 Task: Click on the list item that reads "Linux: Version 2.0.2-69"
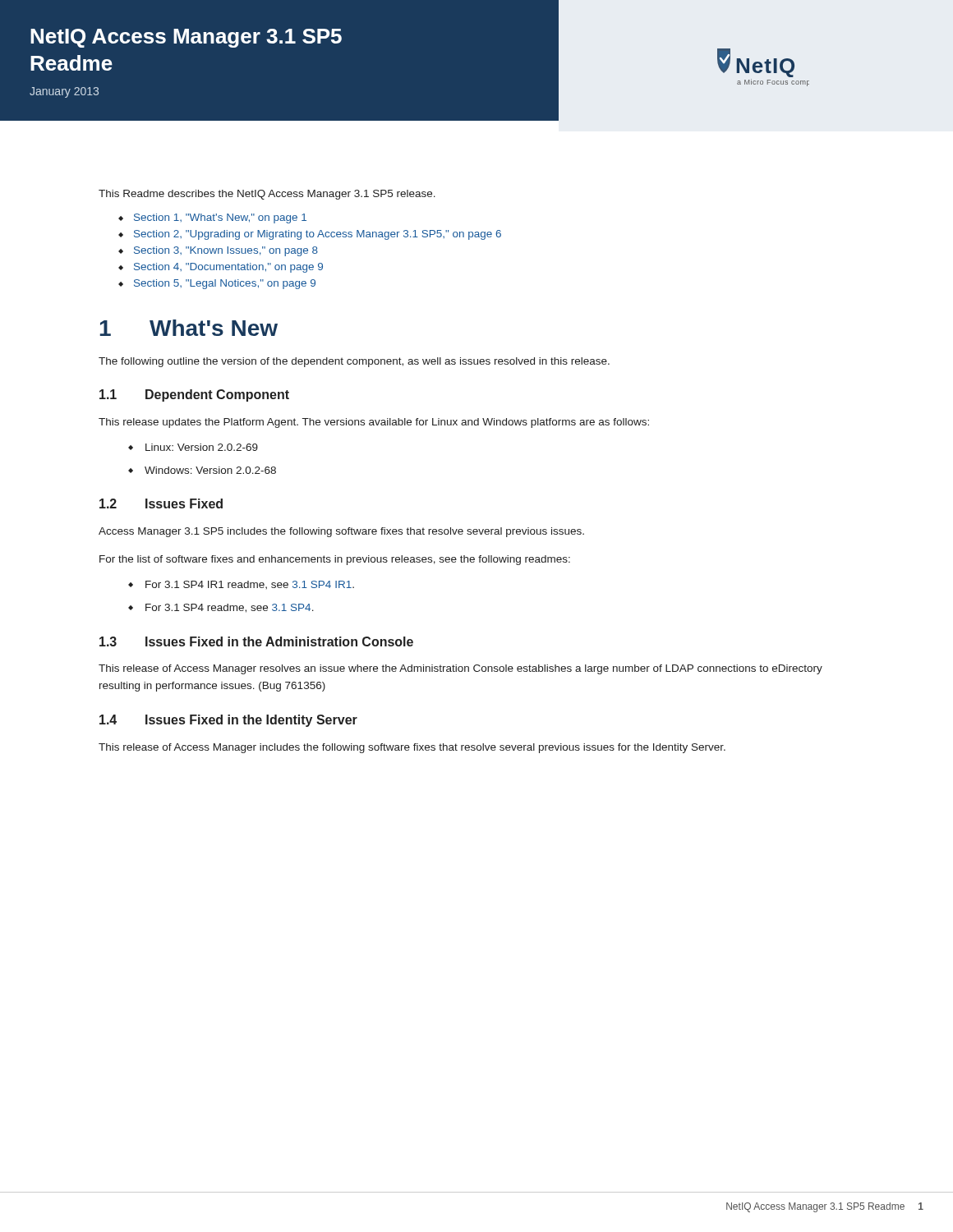point(193,447)
